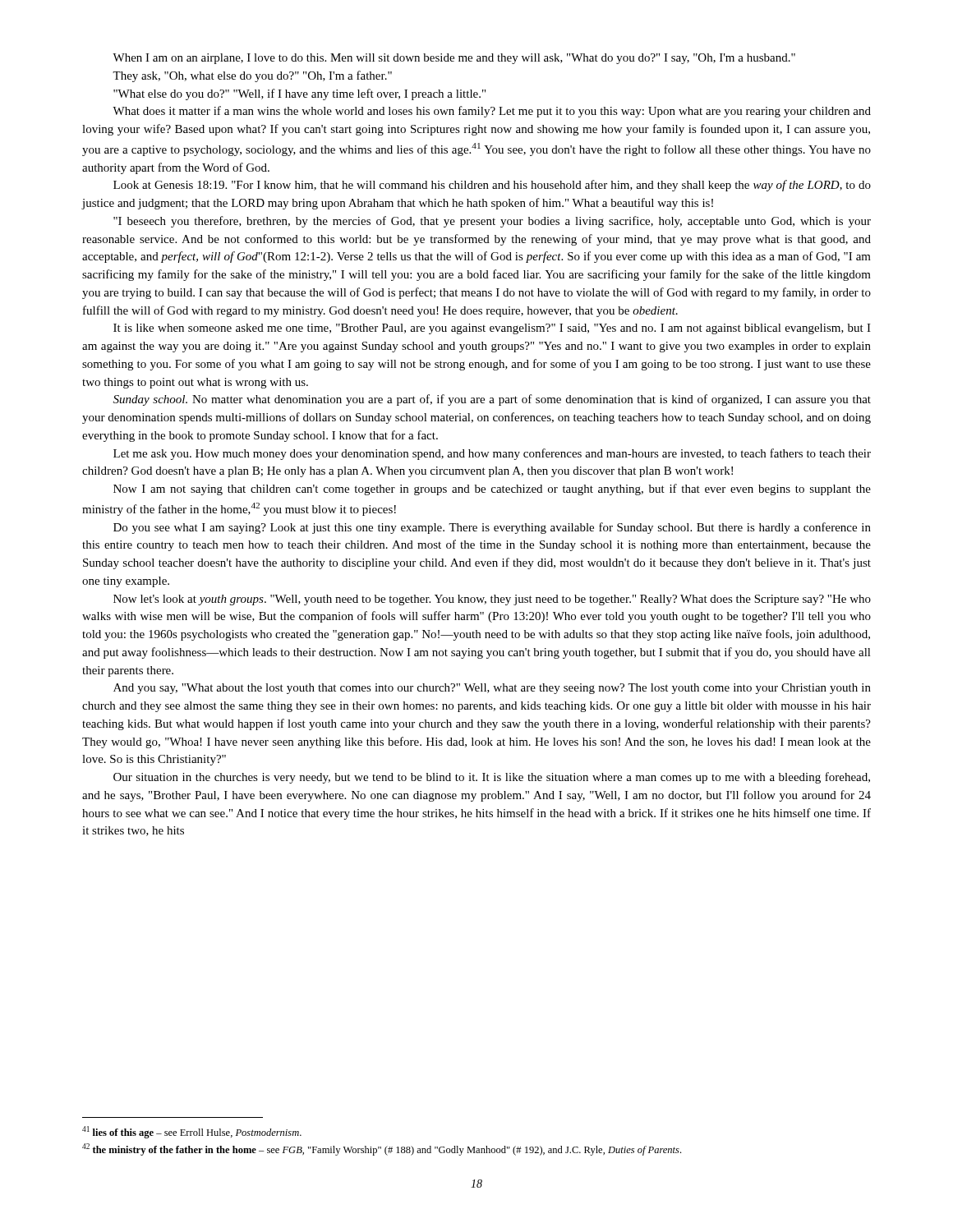The image size is (953, 1232).
Task: Locate the footnote that reads "41 lies of this age –"
Action: point(192,1132)
